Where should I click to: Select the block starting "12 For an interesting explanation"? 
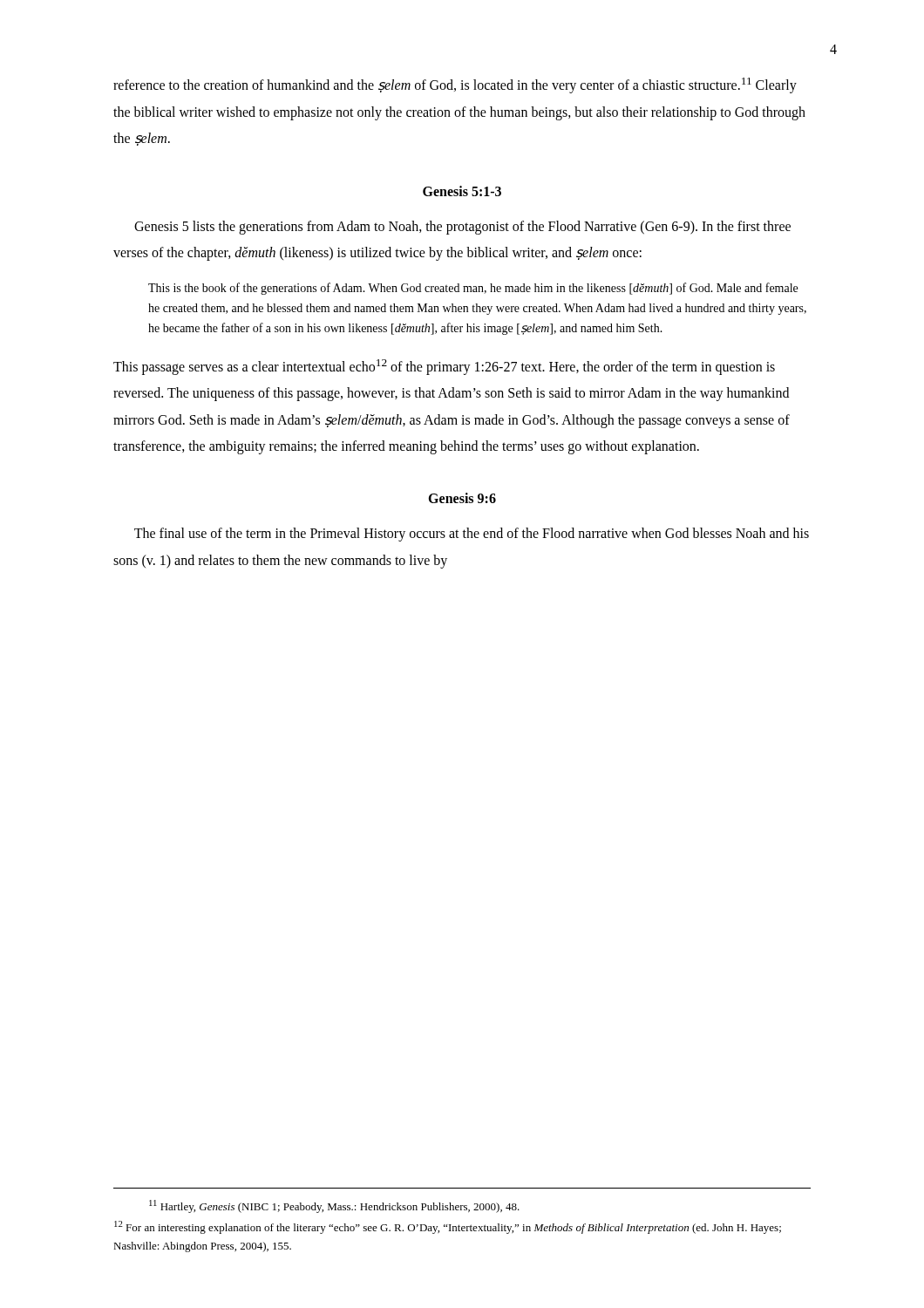[447, 1235]
